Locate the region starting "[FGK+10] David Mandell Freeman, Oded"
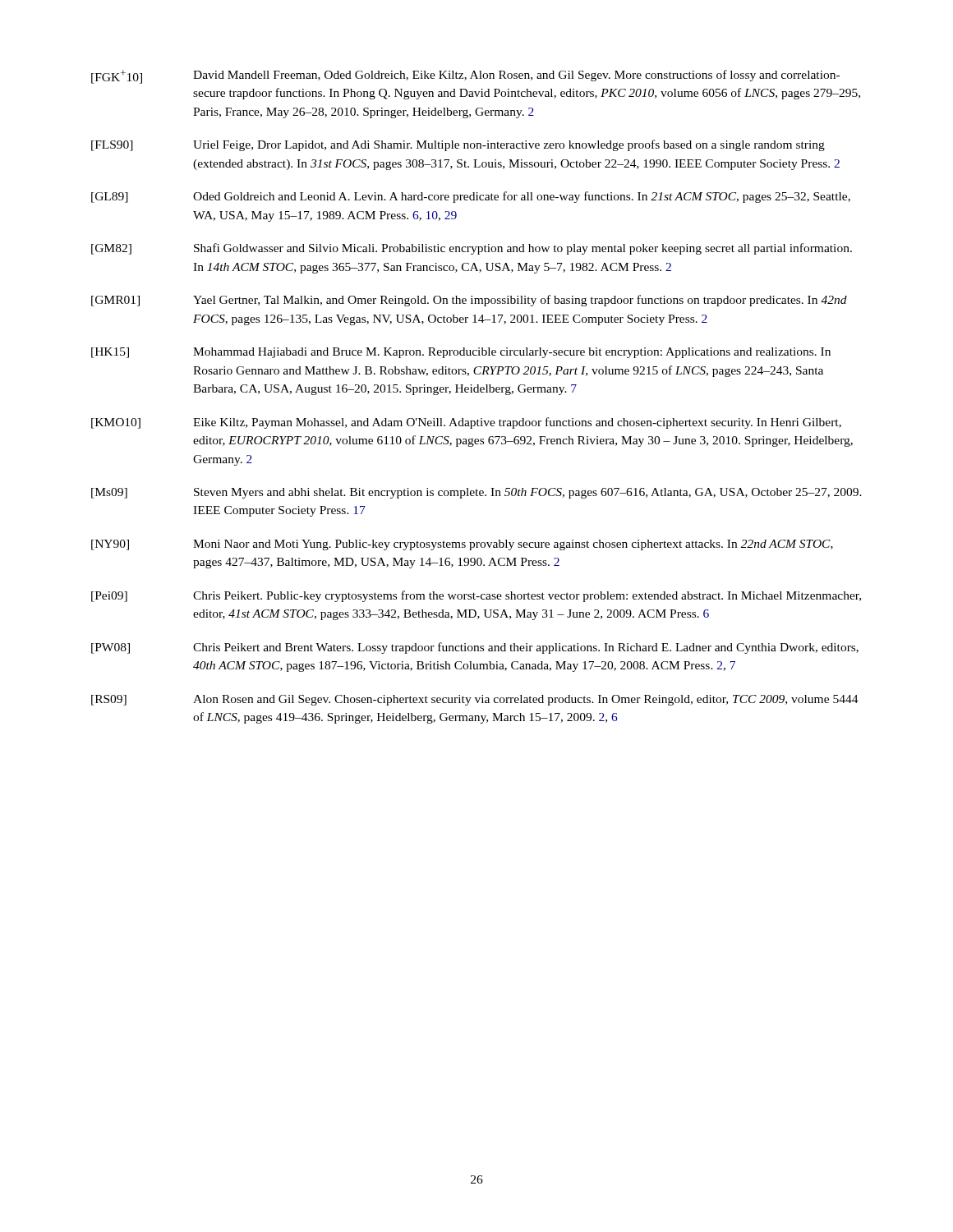The height and width of the screenshot is (1232, 953). click(476, 93)
